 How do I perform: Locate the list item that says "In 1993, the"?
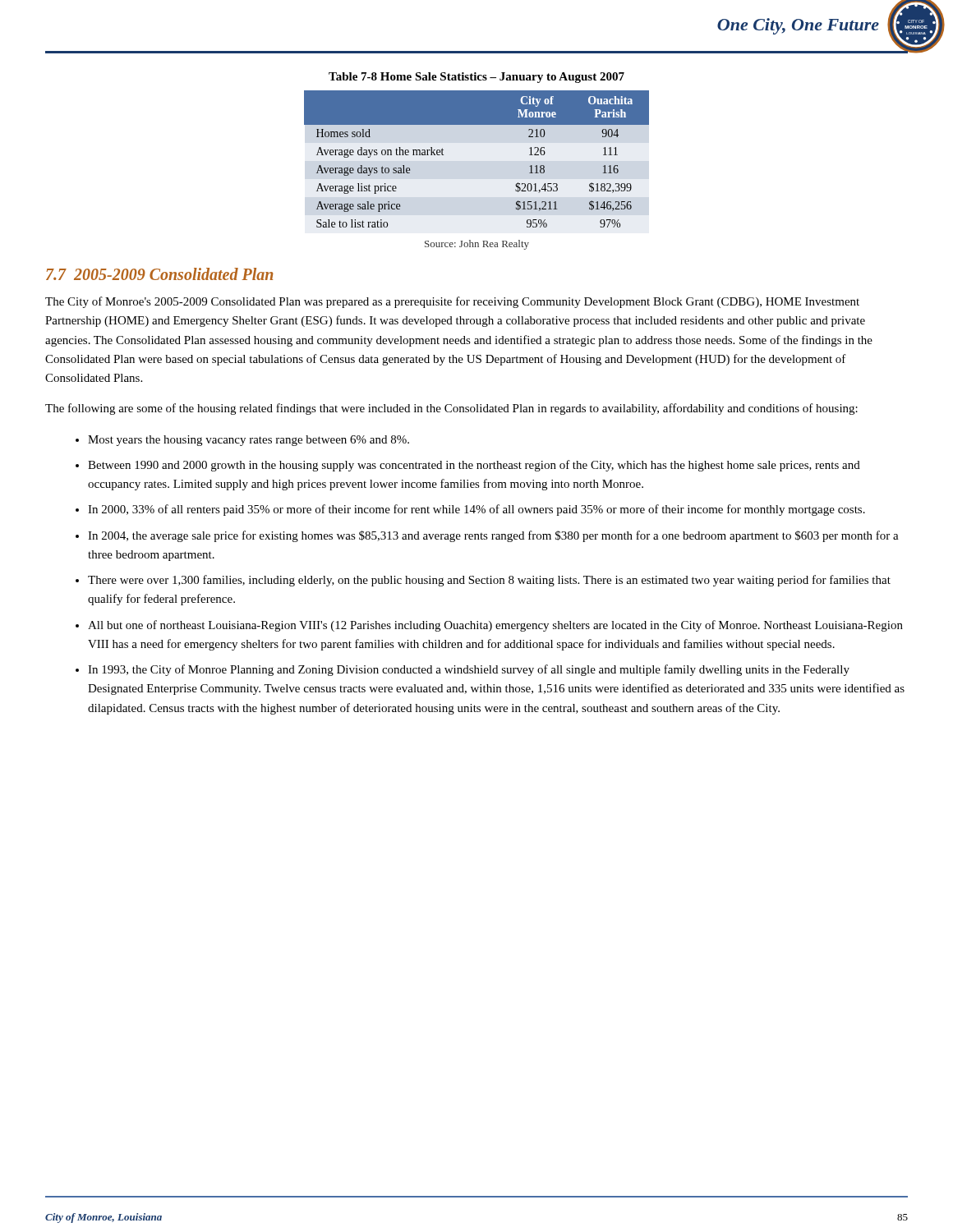pos(496,689)
